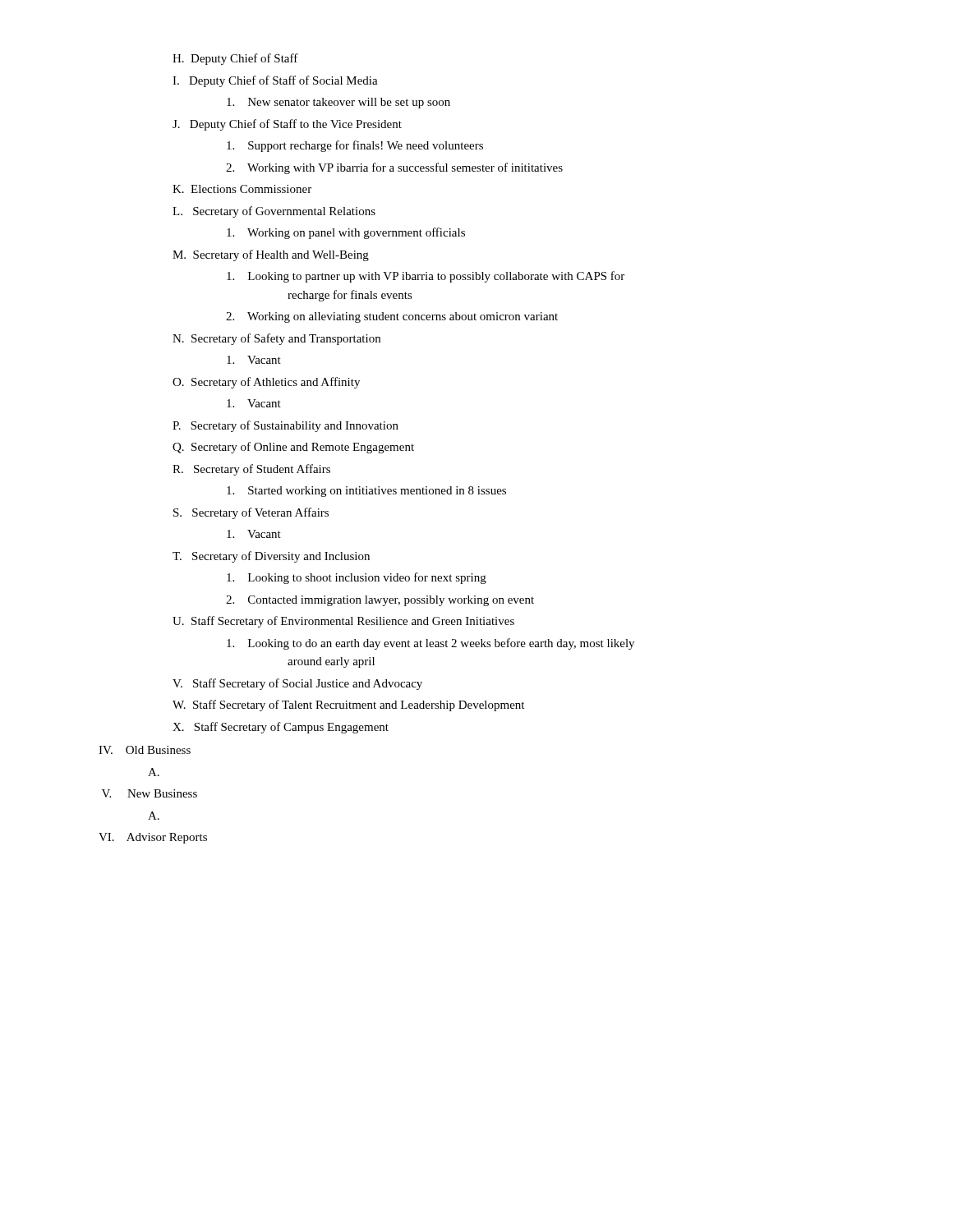Point to the text starting "2. Contacted immigration lawyer, possibly working on event"

click(x=380, y=599)
